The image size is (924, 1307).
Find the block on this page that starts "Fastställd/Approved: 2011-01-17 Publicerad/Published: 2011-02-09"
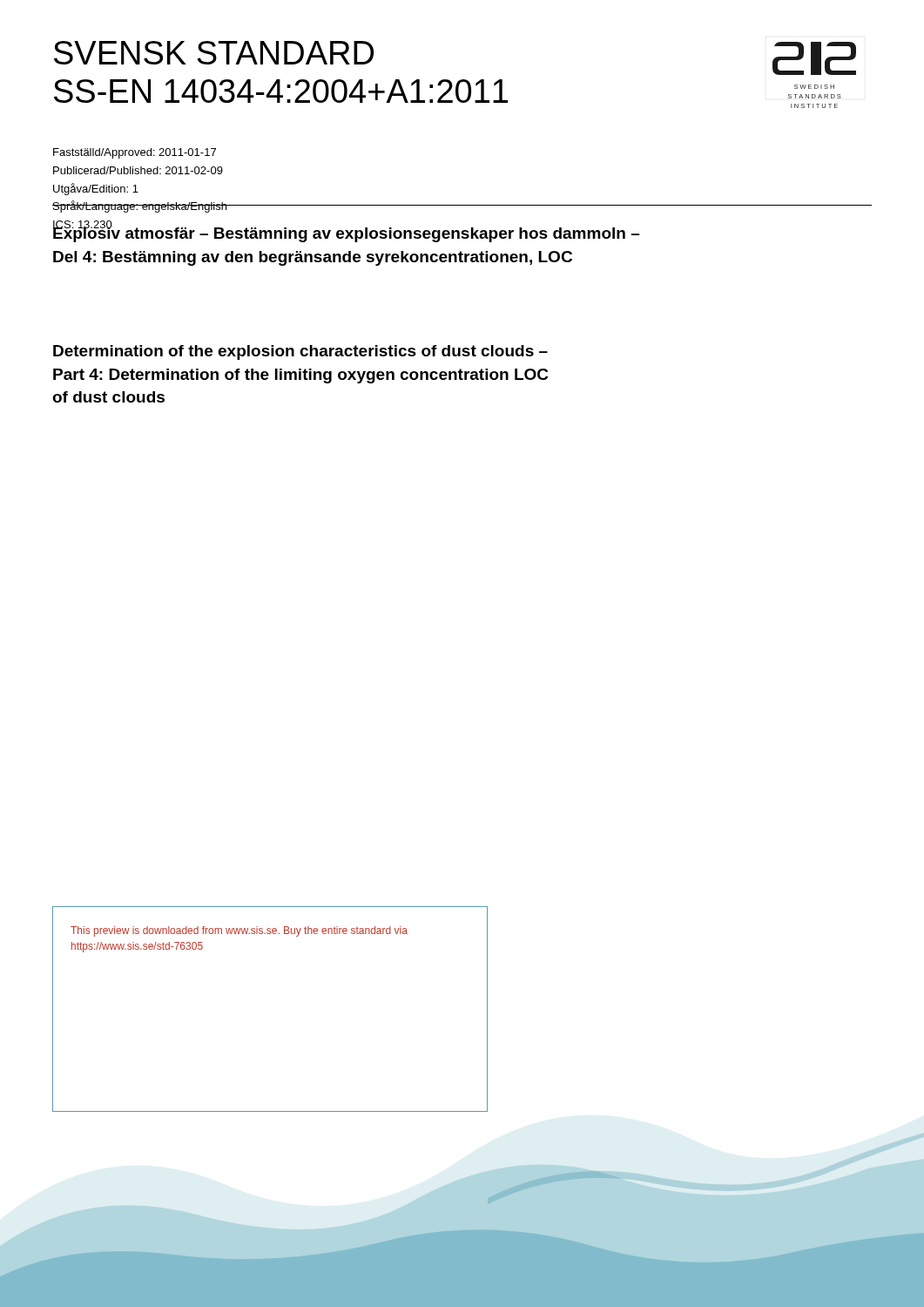140,188
